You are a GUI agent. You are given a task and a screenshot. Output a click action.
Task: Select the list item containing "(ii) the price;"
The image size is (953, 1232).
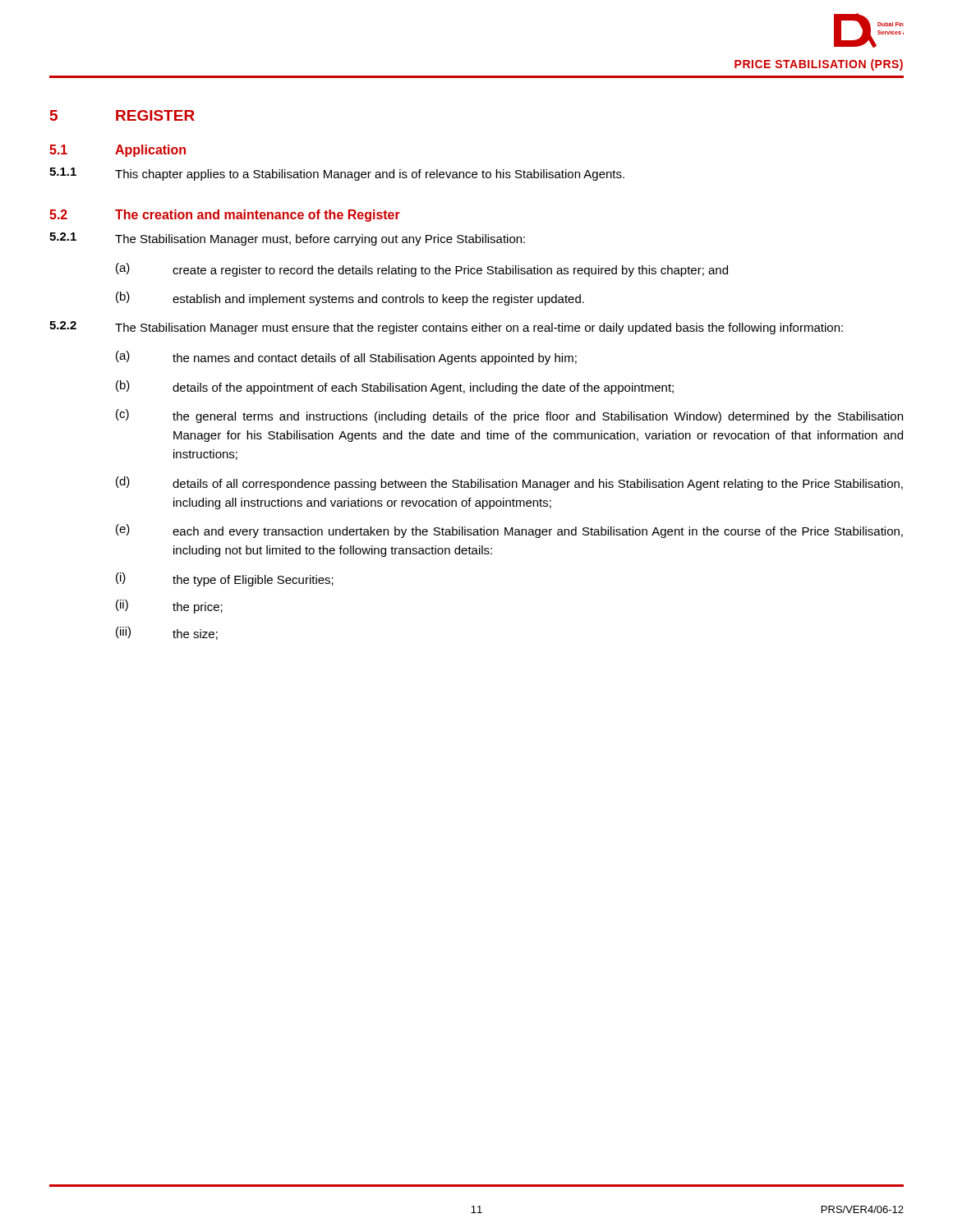click(198, 606)
